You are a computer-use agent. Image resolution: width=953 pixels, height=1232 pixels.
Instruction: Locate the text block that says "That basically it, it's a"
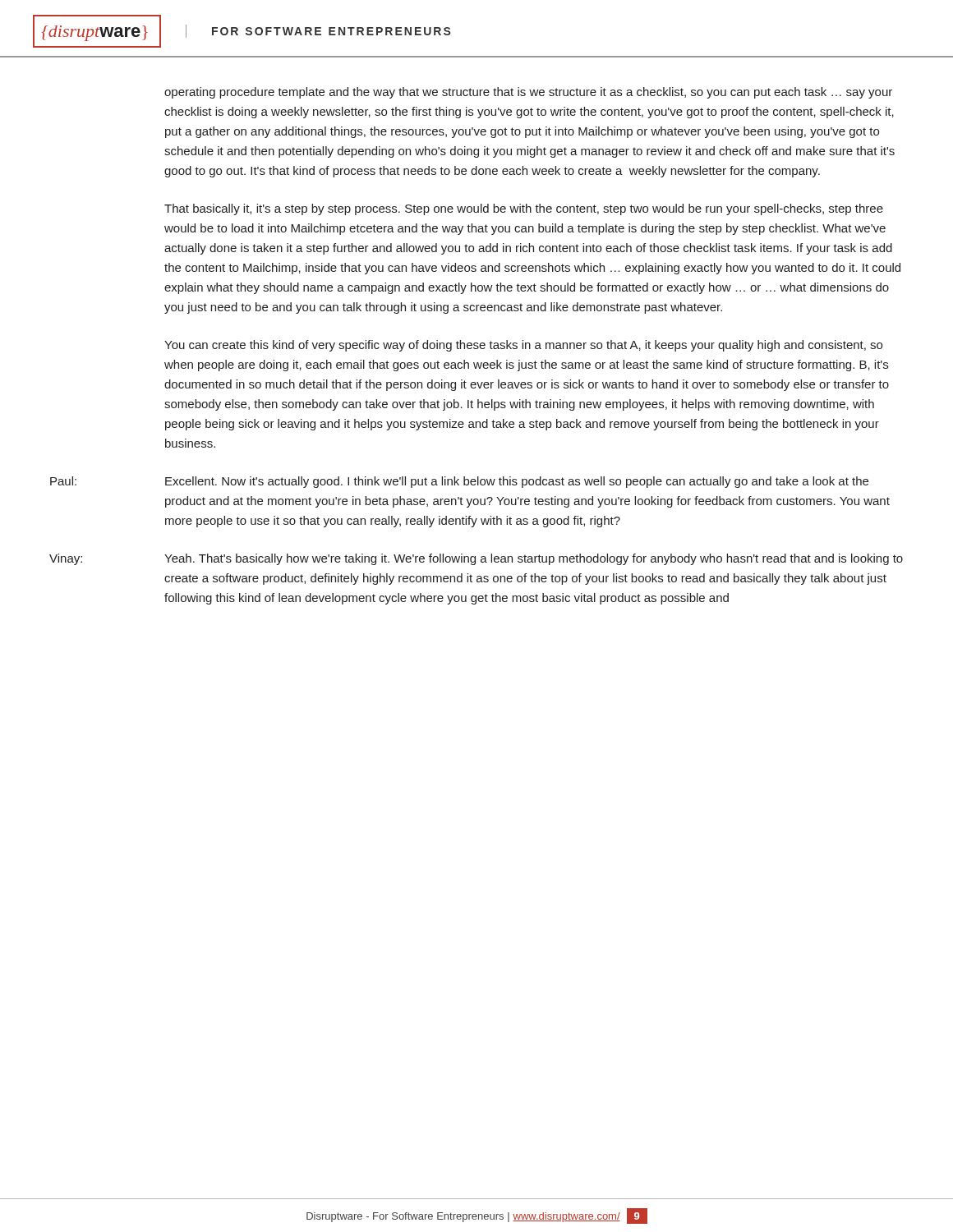(x=533, y=257)
